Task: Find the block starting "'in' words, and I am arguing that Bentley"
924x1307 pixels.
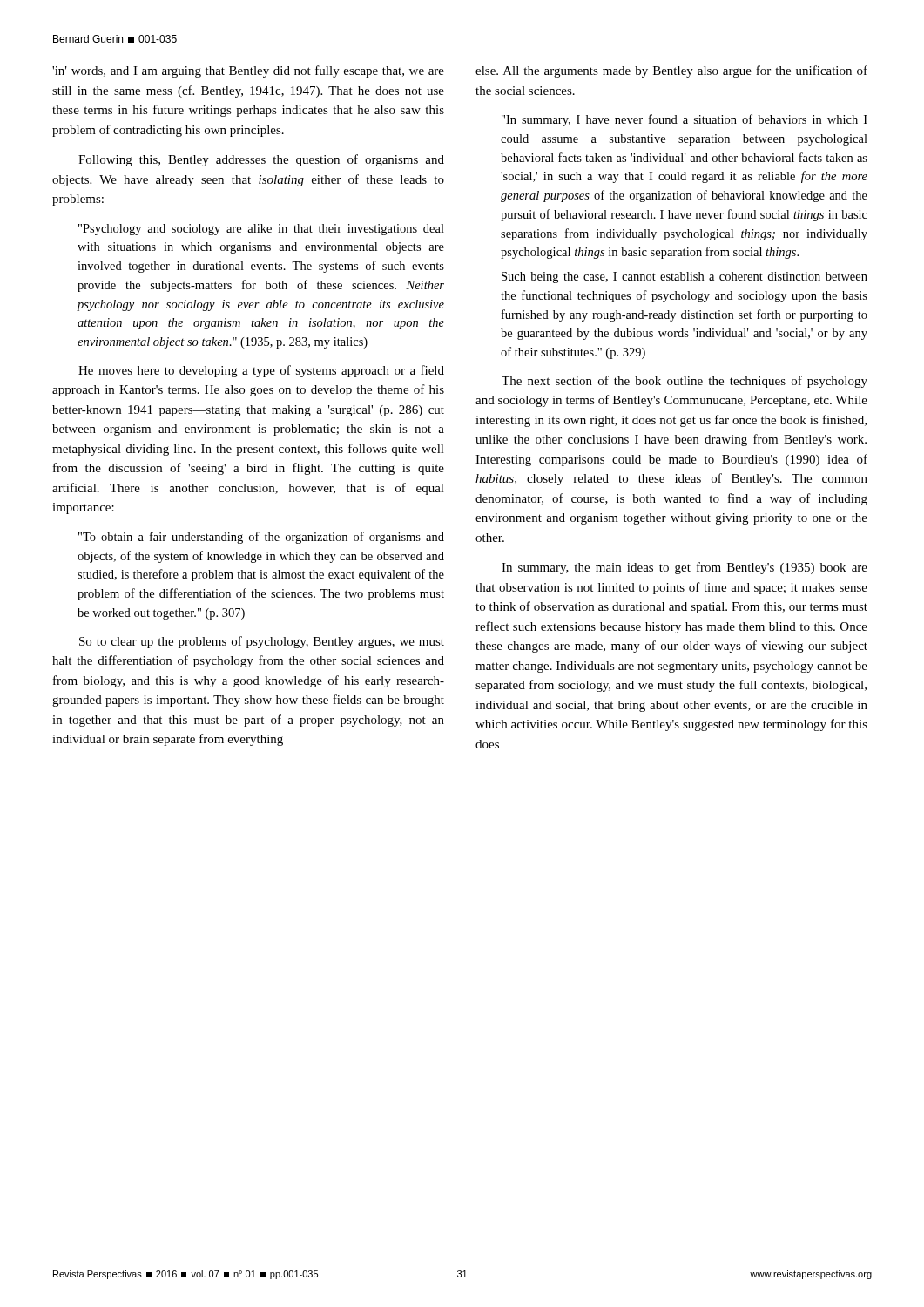Action: click(x=248, y=135)
